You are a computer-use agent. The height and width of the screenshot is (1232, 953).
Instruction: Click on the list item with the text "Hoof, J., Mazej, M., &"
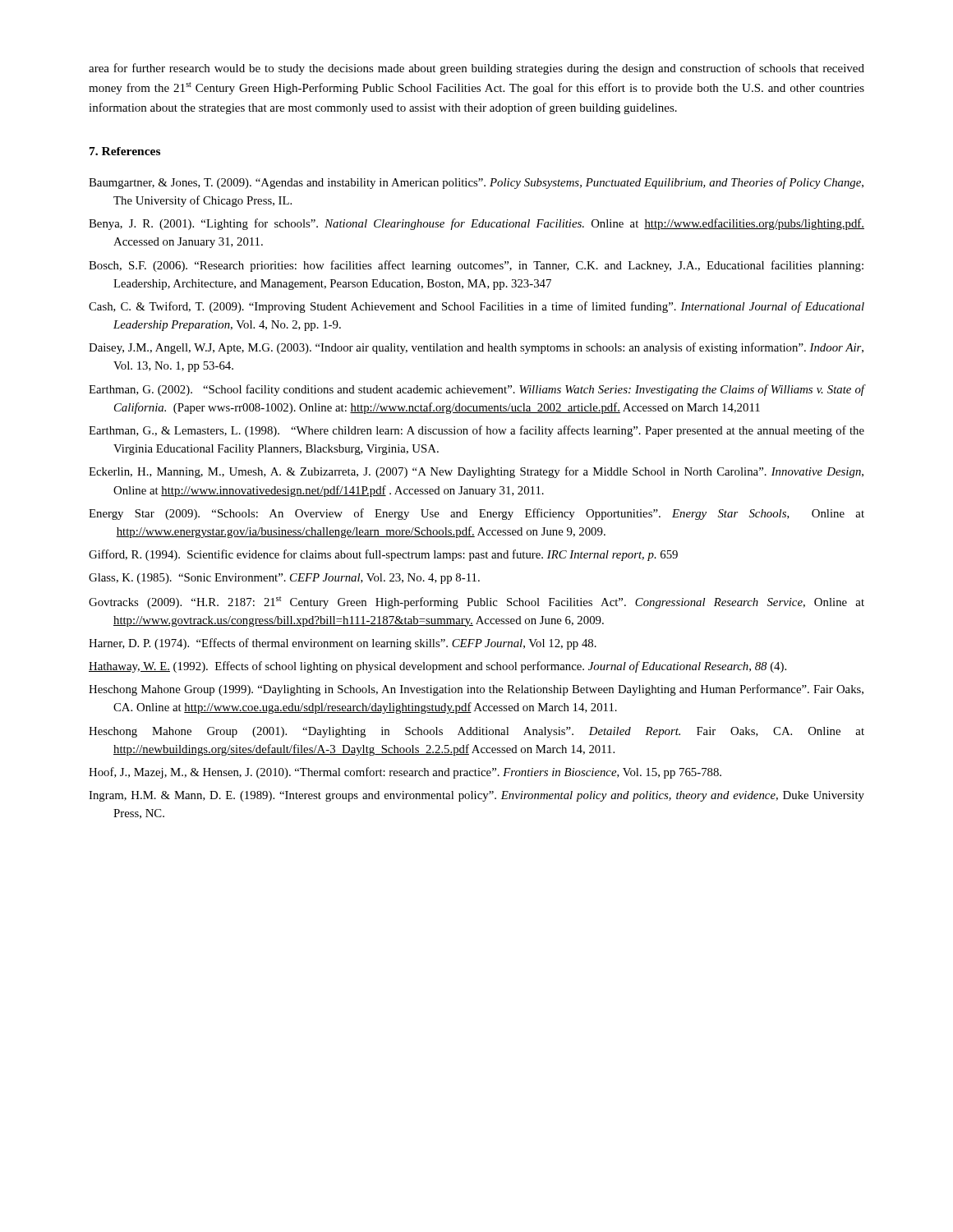(405, 772)
